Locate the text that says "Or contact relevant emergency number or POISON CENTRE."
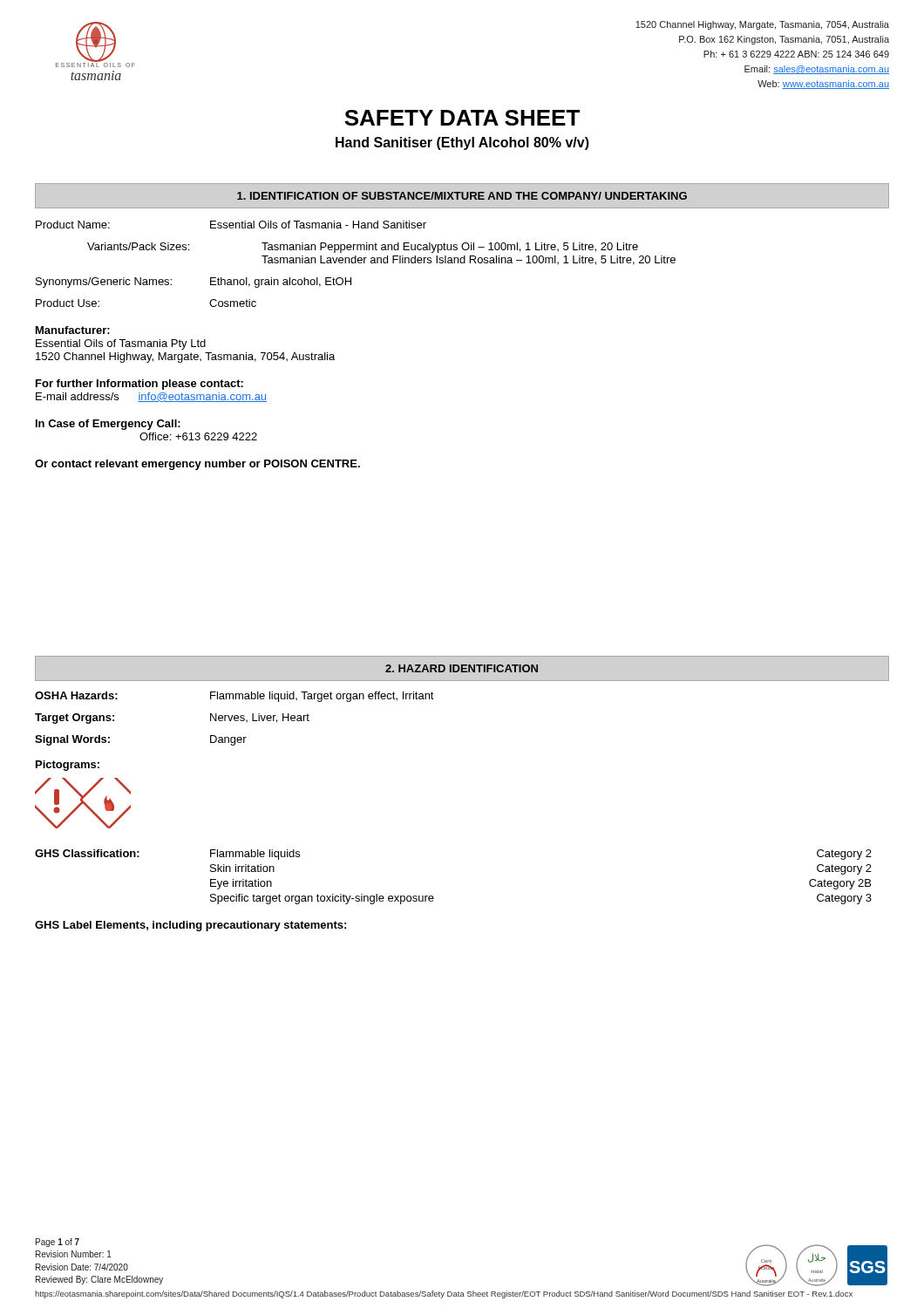This screenshot has height=1308, width=924. coord(198,463)
